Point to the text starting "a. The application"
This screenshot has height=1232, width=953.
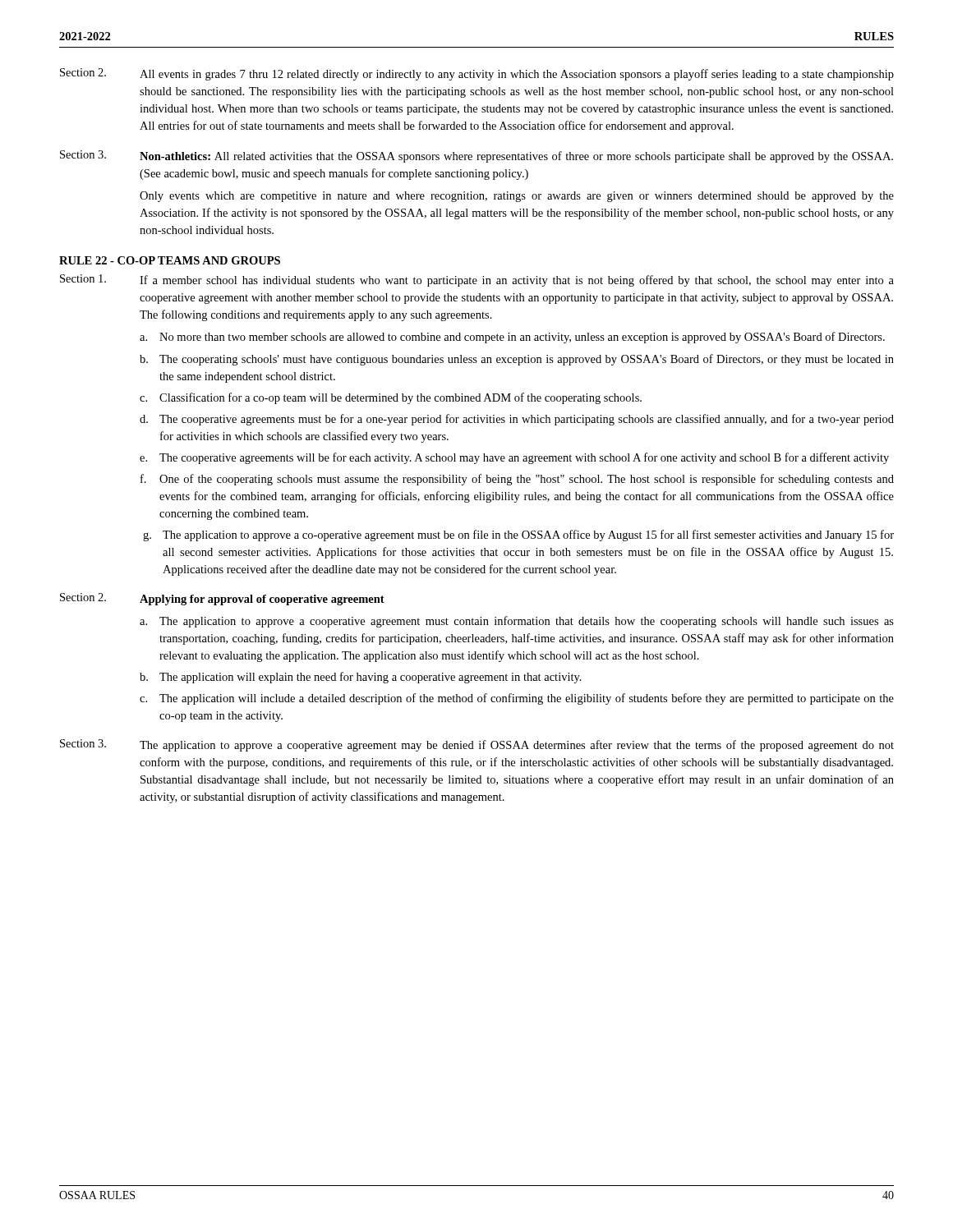[517, 638]
